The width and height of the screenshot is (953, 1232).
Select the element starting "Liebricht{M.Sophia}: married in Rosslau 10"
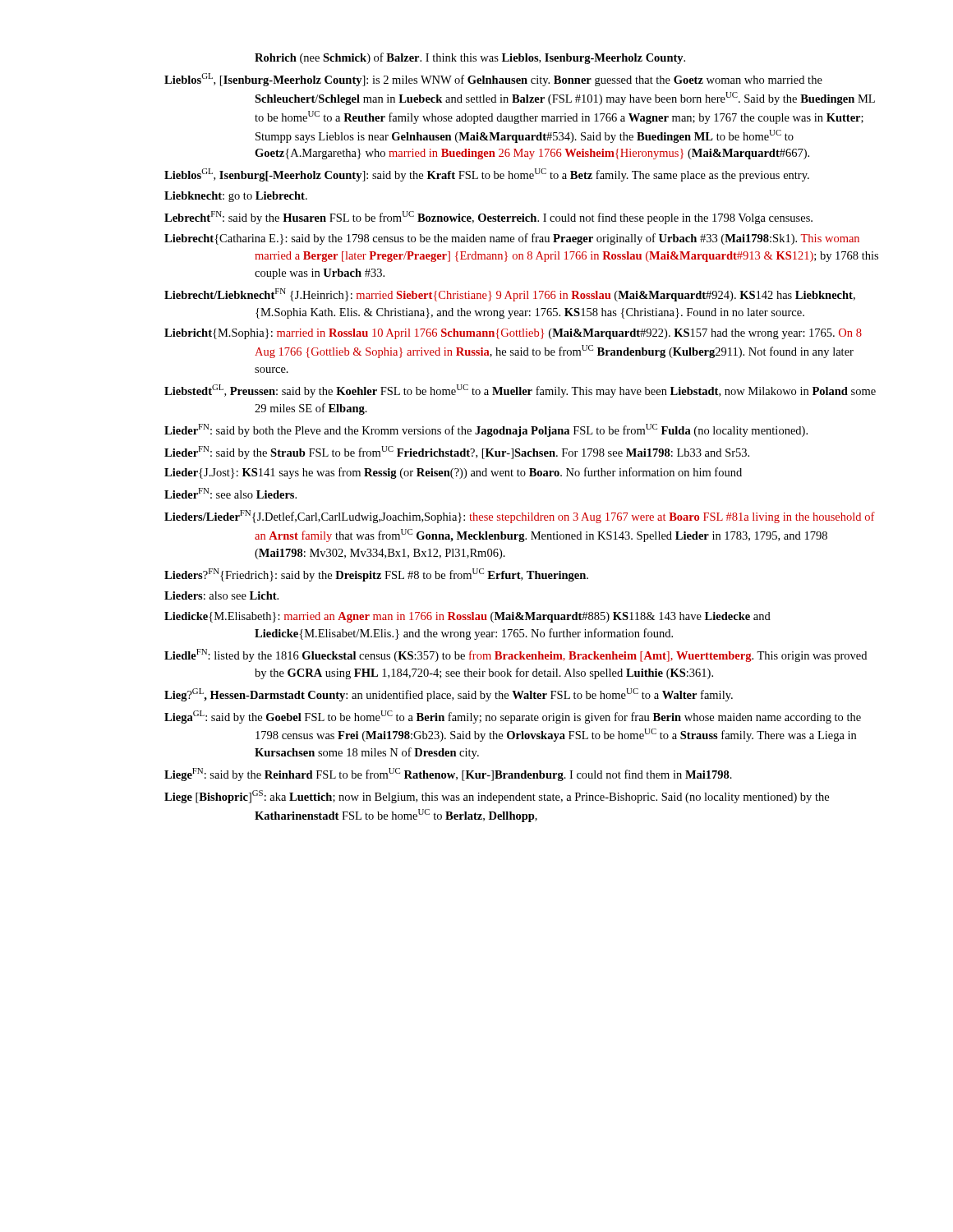[513, 351]
